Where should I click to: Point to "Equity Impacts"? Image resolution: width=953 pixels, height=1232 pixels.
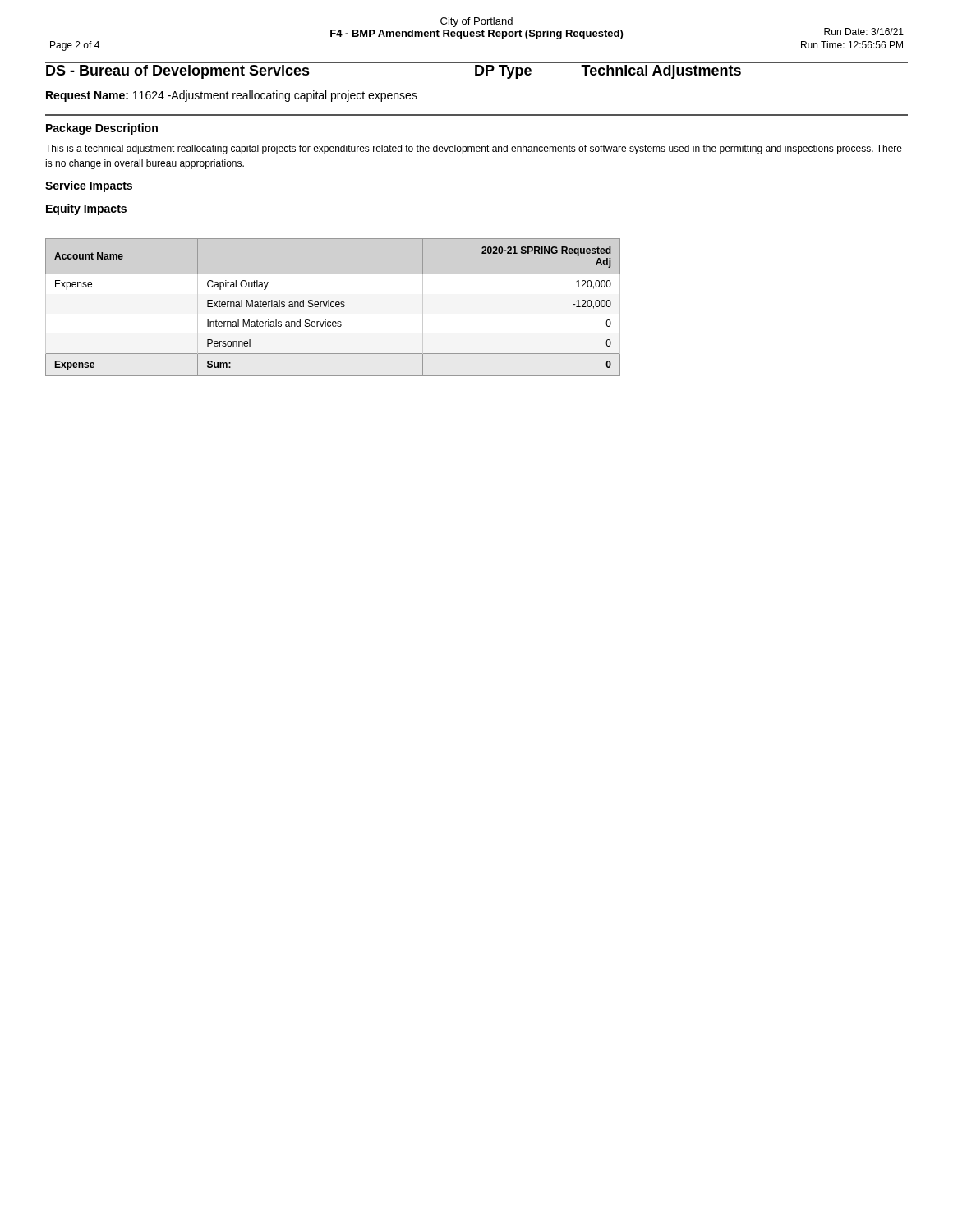pos(86,209)
